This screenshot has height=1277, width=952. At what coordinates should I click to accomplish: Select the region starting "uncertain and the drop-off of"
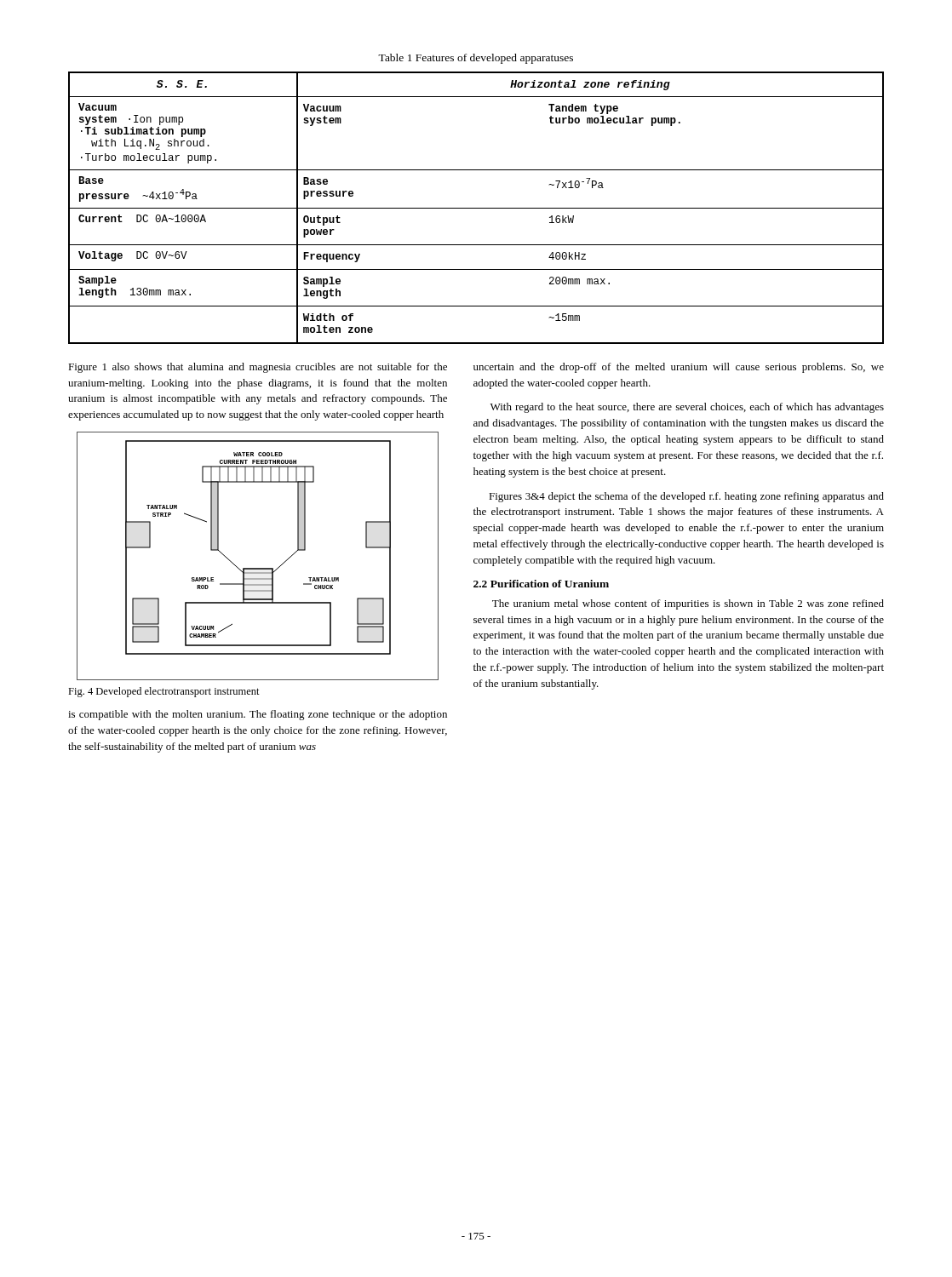click(x=678, y=374)
